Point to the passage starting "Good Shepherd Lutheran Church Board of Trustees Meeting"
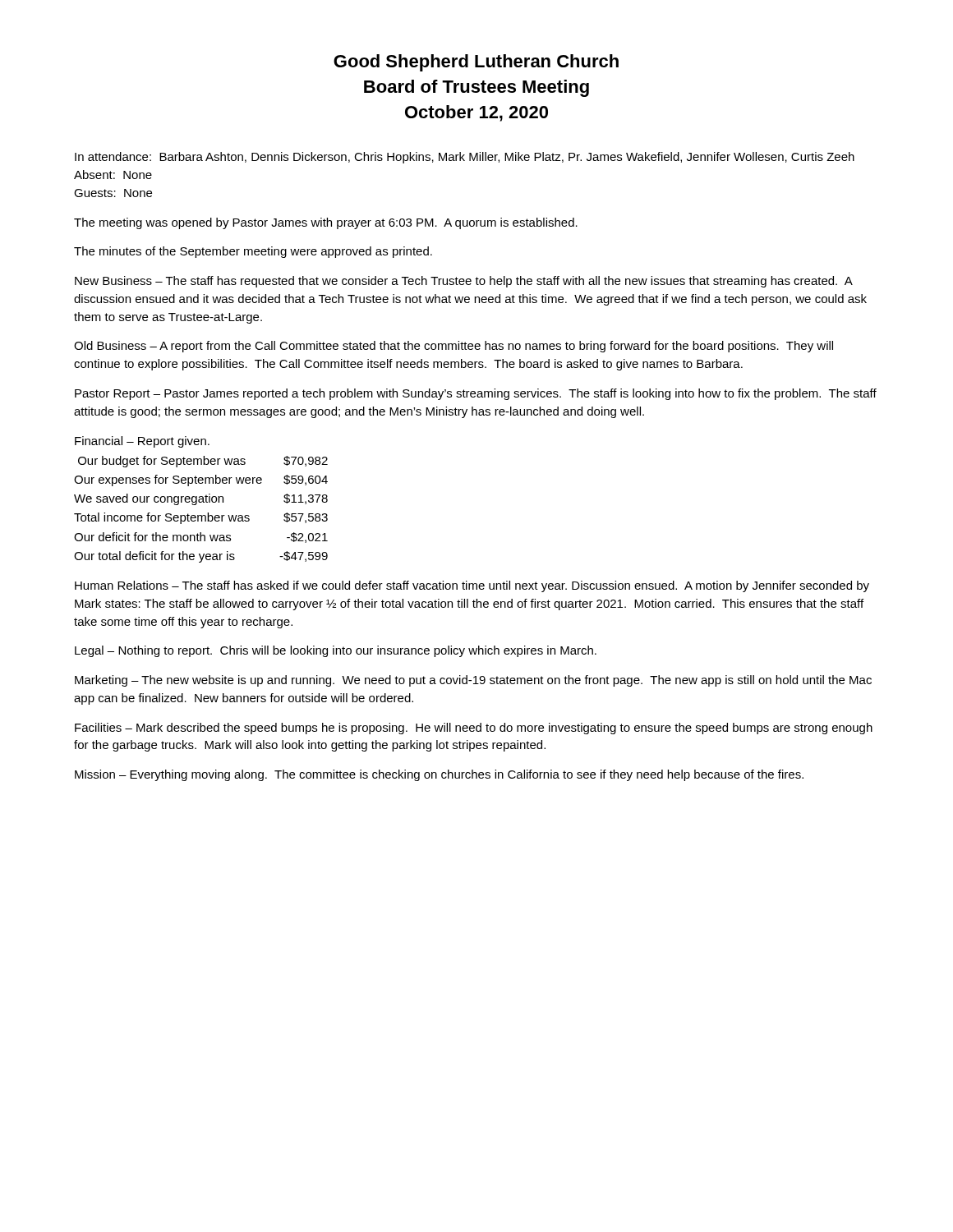 point(476,87)
